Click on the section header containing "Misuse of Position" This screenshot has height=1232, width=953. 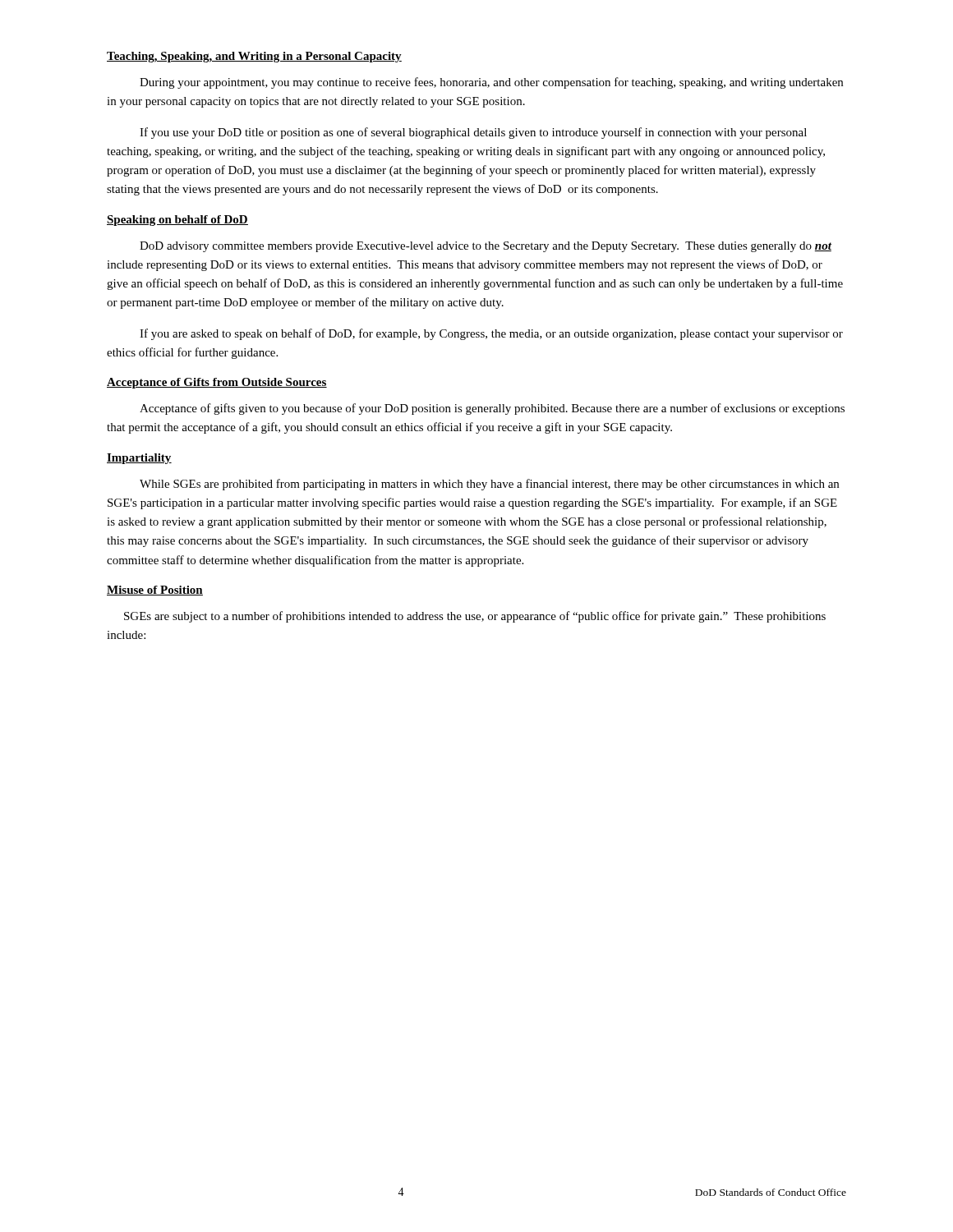[x=155, y=590]
